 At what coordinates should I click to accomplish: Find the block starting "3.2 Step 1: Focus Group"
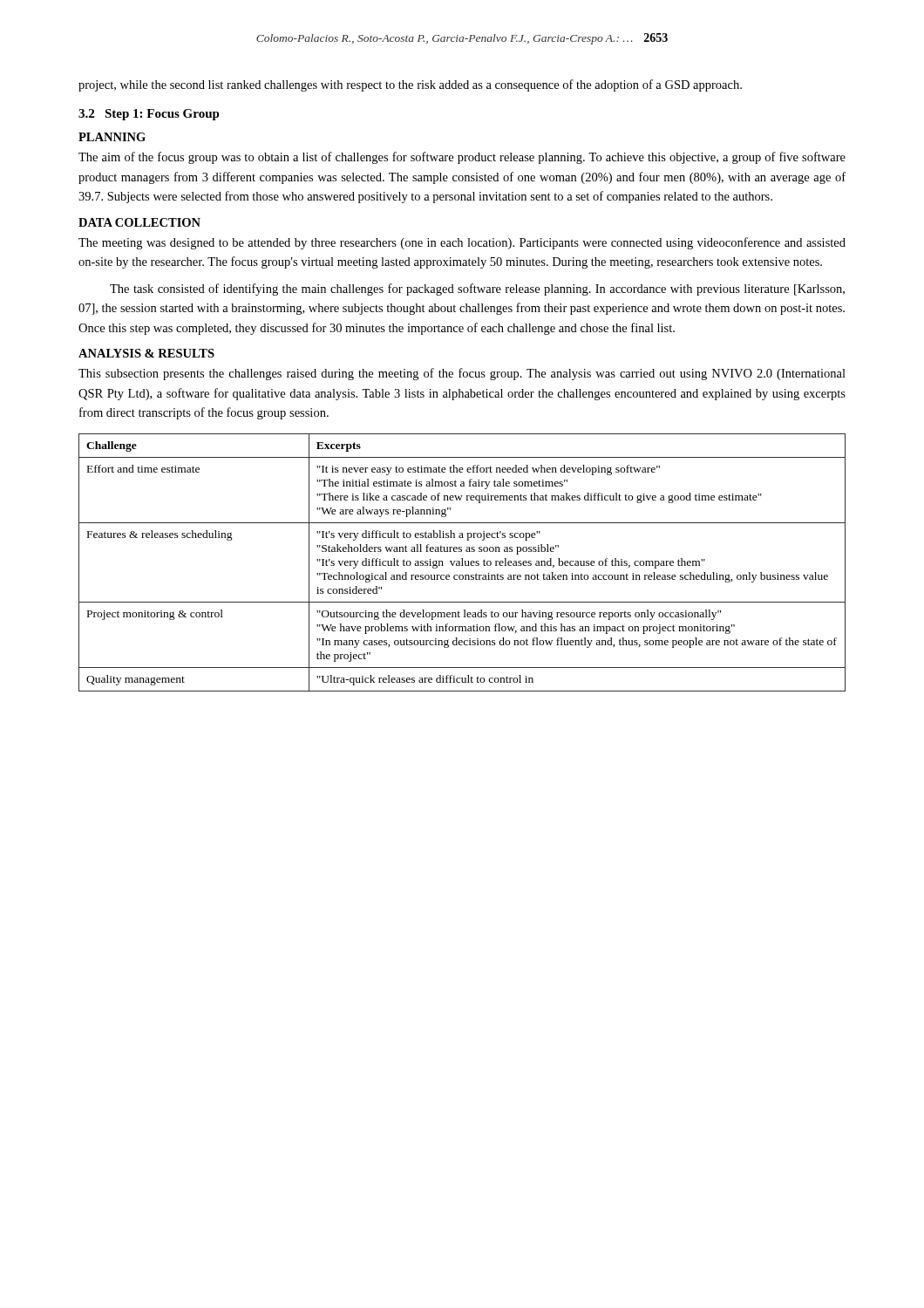click(x=149, y=114)
